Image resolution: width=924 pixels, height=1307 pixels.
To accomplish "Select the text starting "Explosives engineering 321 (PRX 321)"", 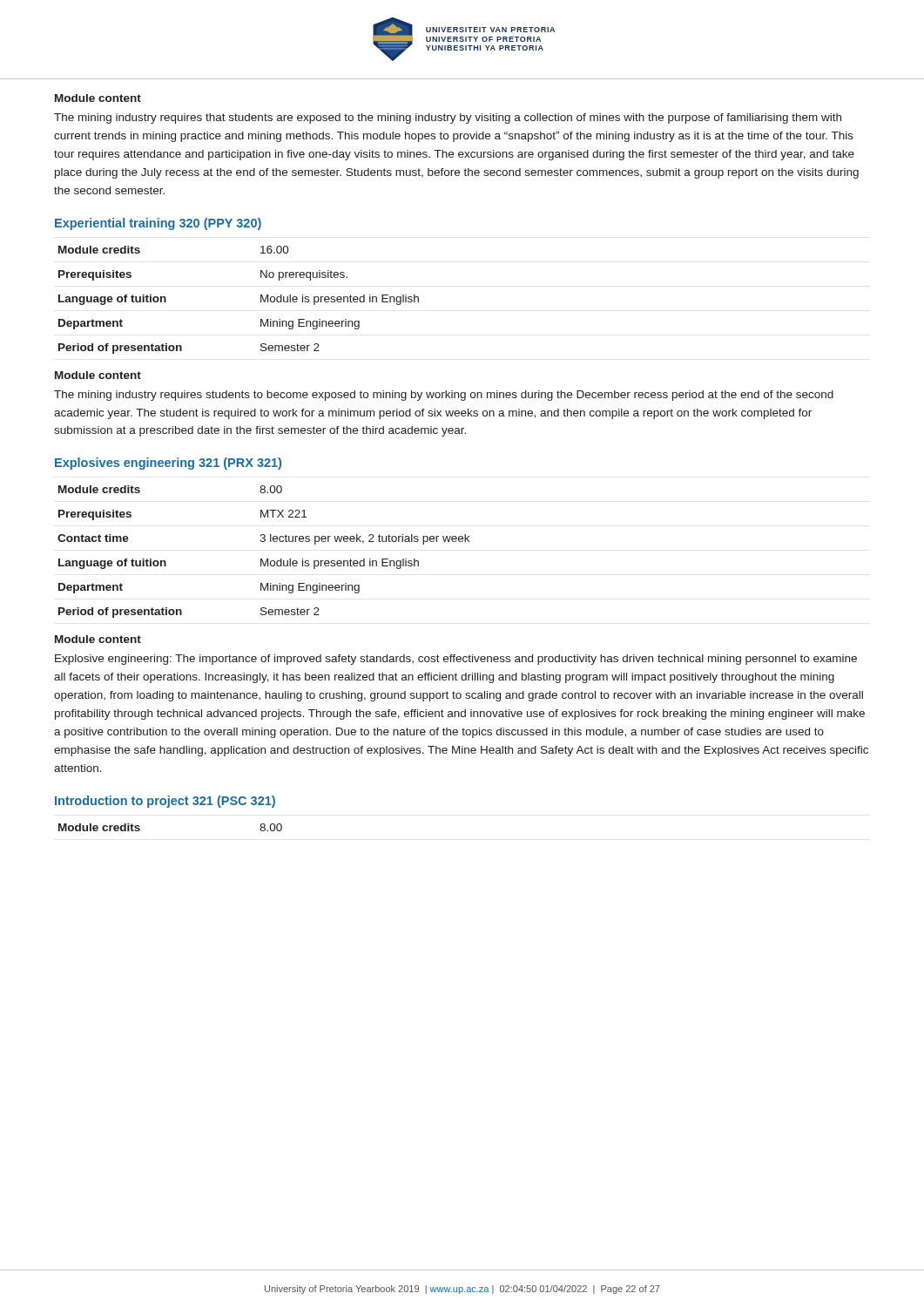I will tap(168, 463).
